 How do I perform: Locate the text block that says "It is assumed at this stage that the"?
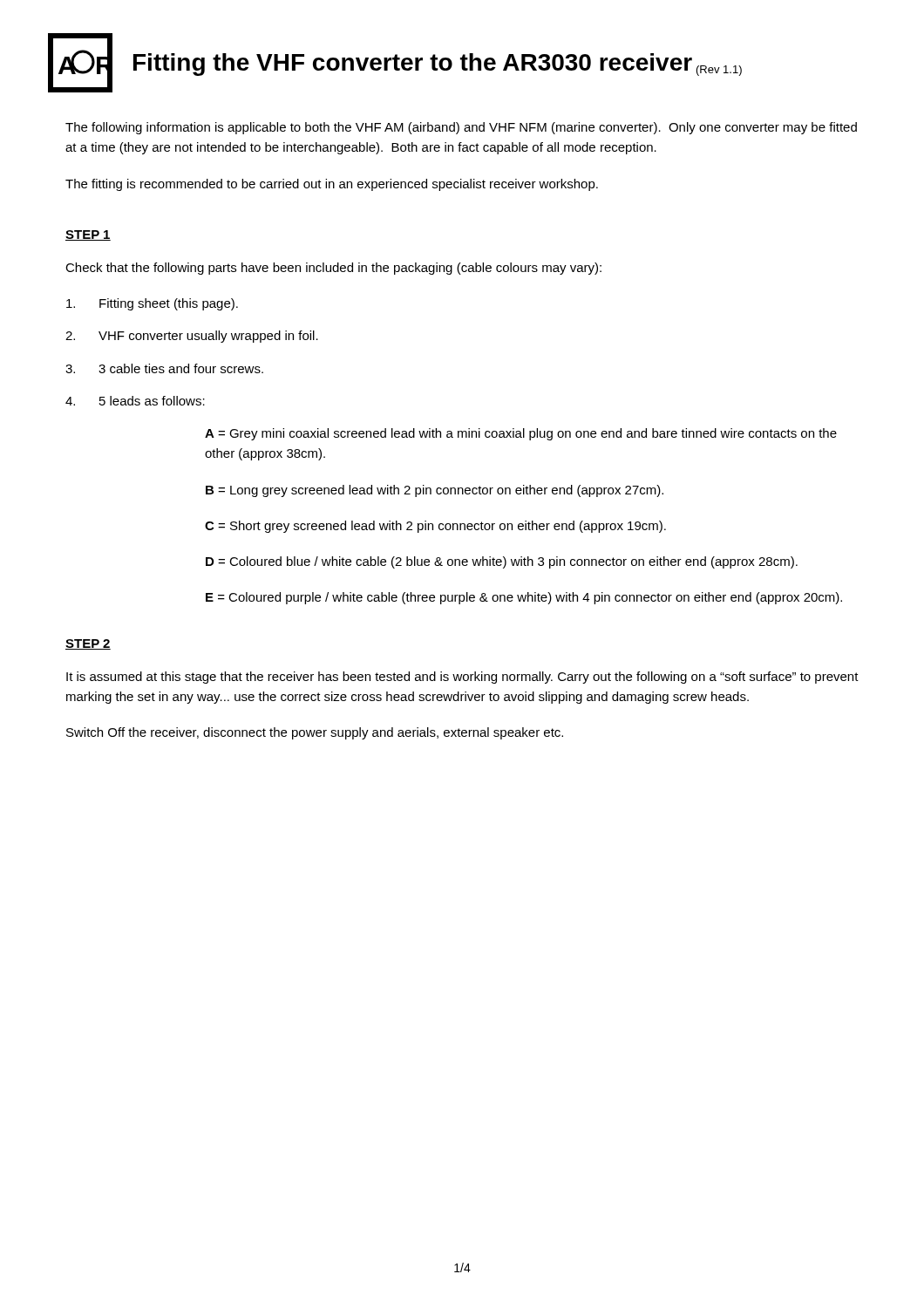pyautogui.click(x=462, y=686)
